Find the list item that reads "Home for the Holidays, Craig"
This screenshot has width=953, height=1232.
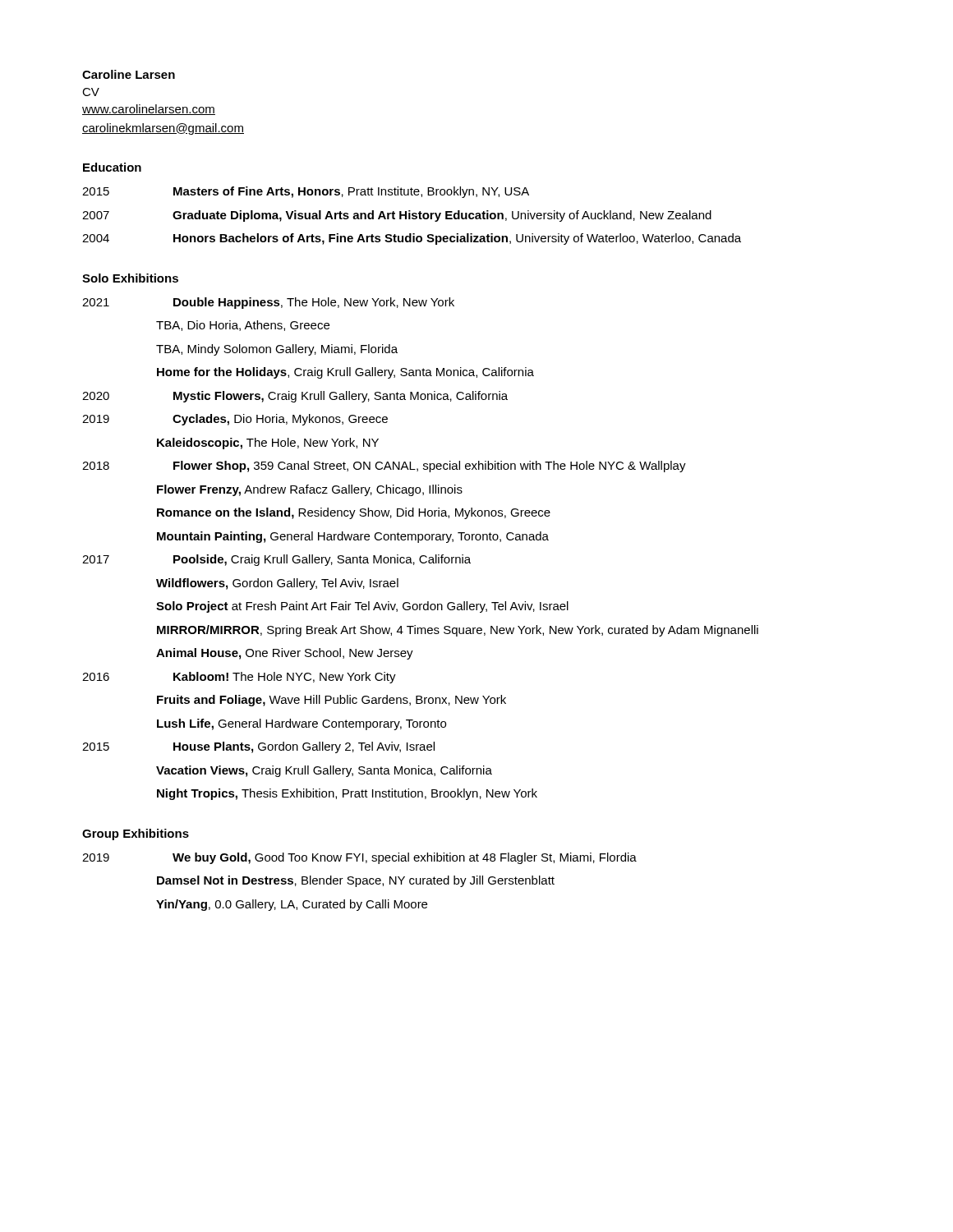coord(476,372)
